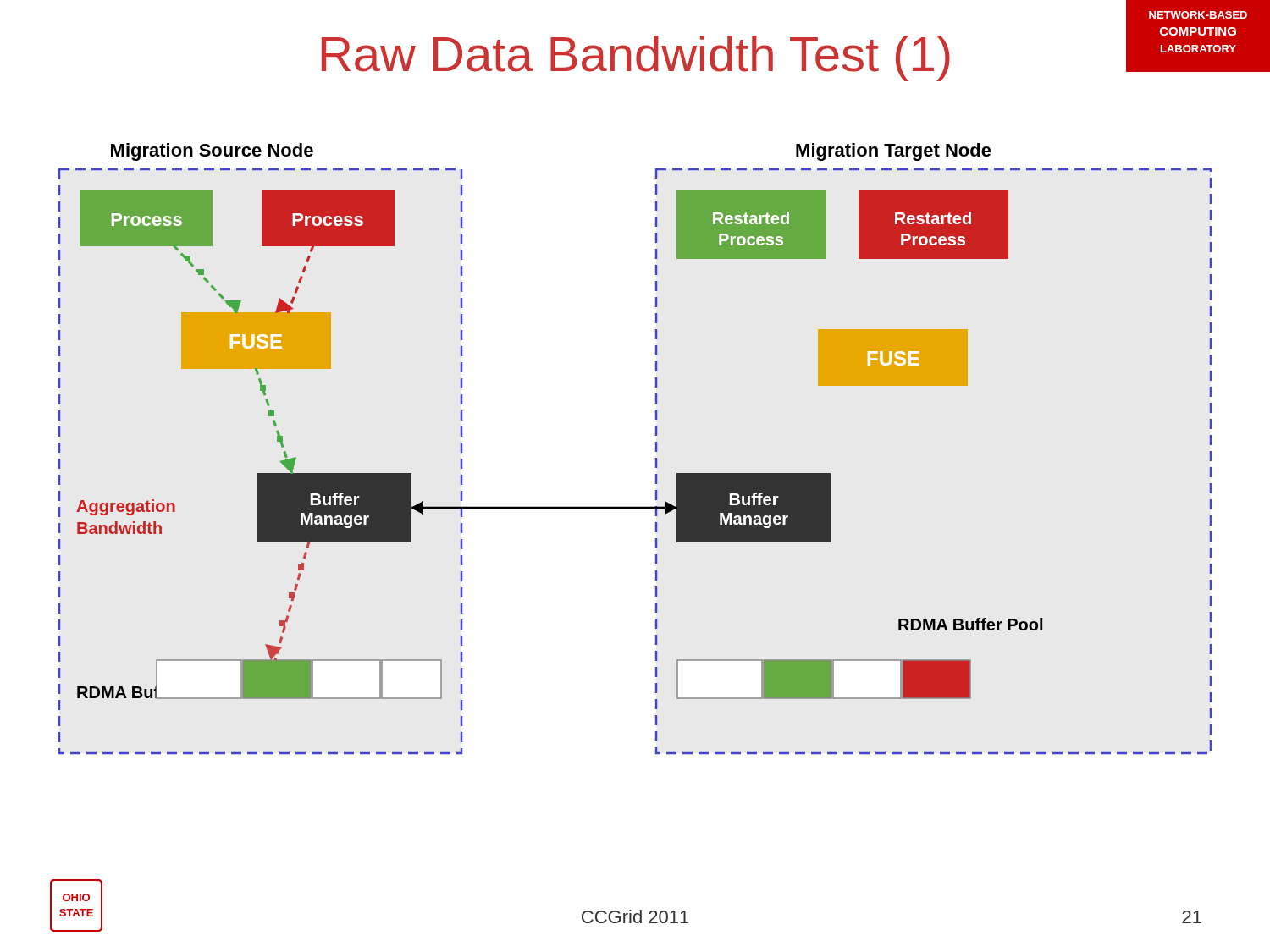Find the engineering diagram

coord(635,465)
